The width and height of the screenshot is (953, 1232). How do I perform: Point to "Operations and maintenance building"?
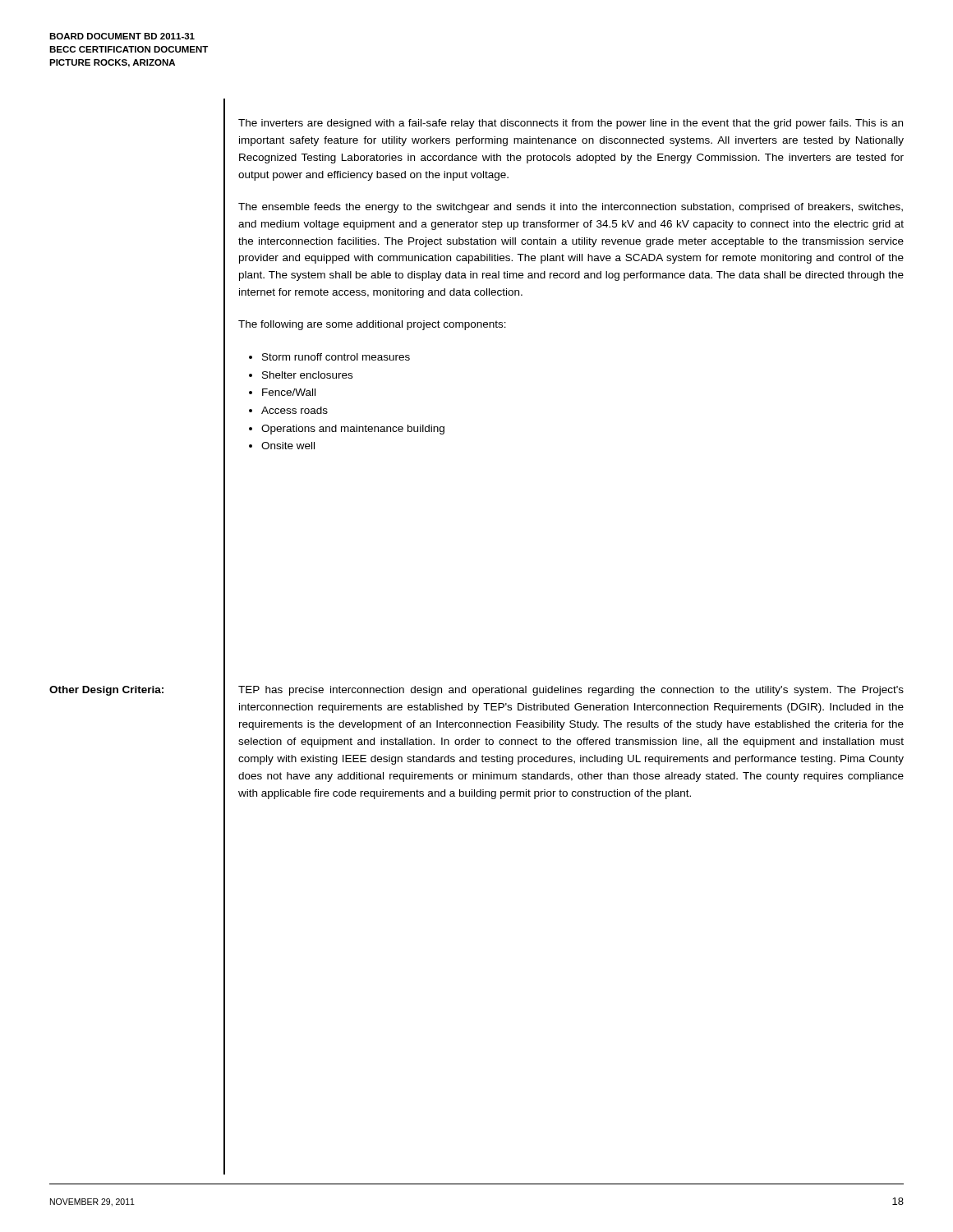tap(353, 428)
